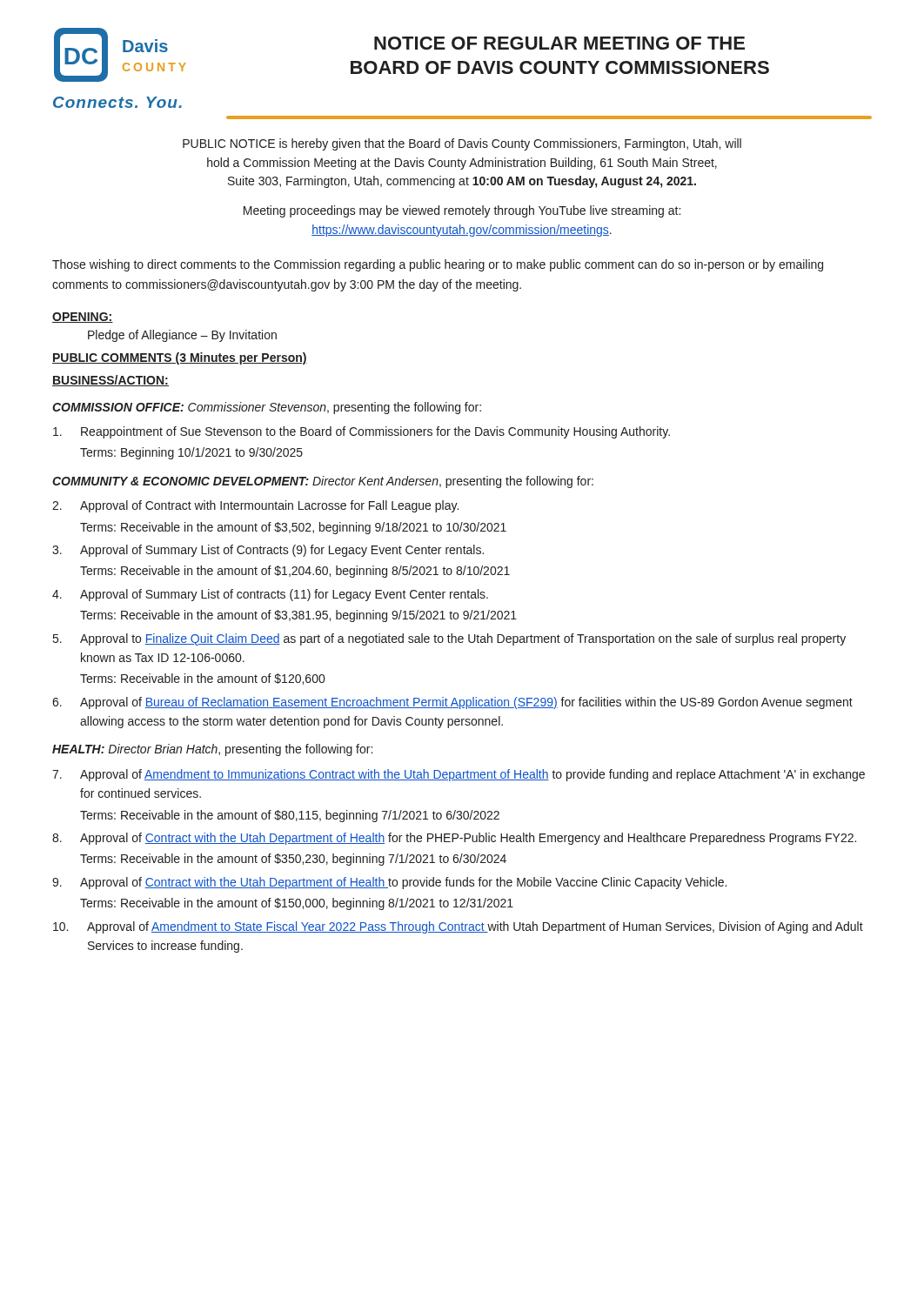This screenshot has width=924, height=1305.
Task: Click the passage that begins "HEALTH: Director Brian Hatch,"
Action: pyautogui.click(x=213, y=749)
